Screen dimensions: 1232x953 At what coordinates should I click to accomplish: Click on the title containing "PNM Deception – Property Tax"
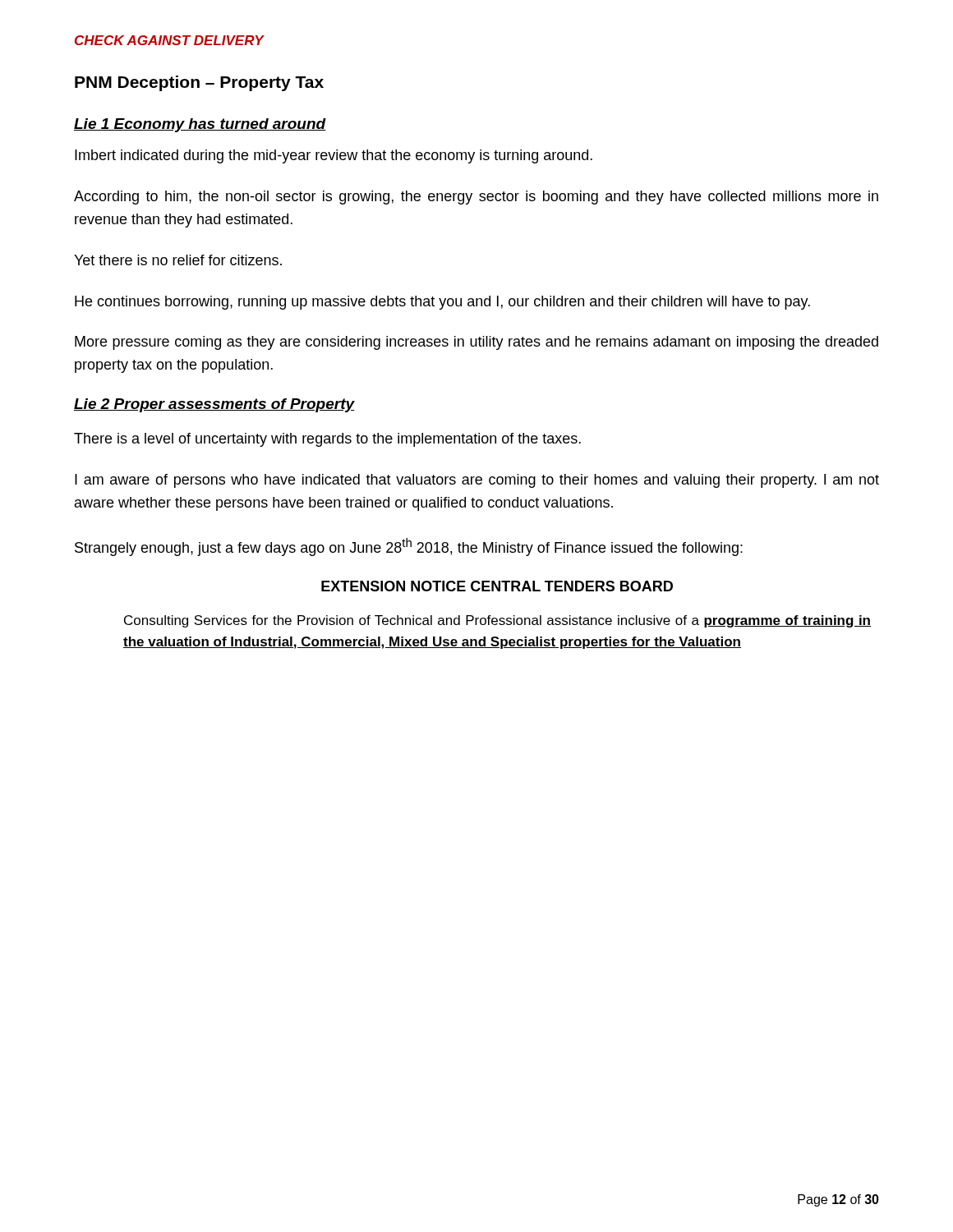pos(199,82)
